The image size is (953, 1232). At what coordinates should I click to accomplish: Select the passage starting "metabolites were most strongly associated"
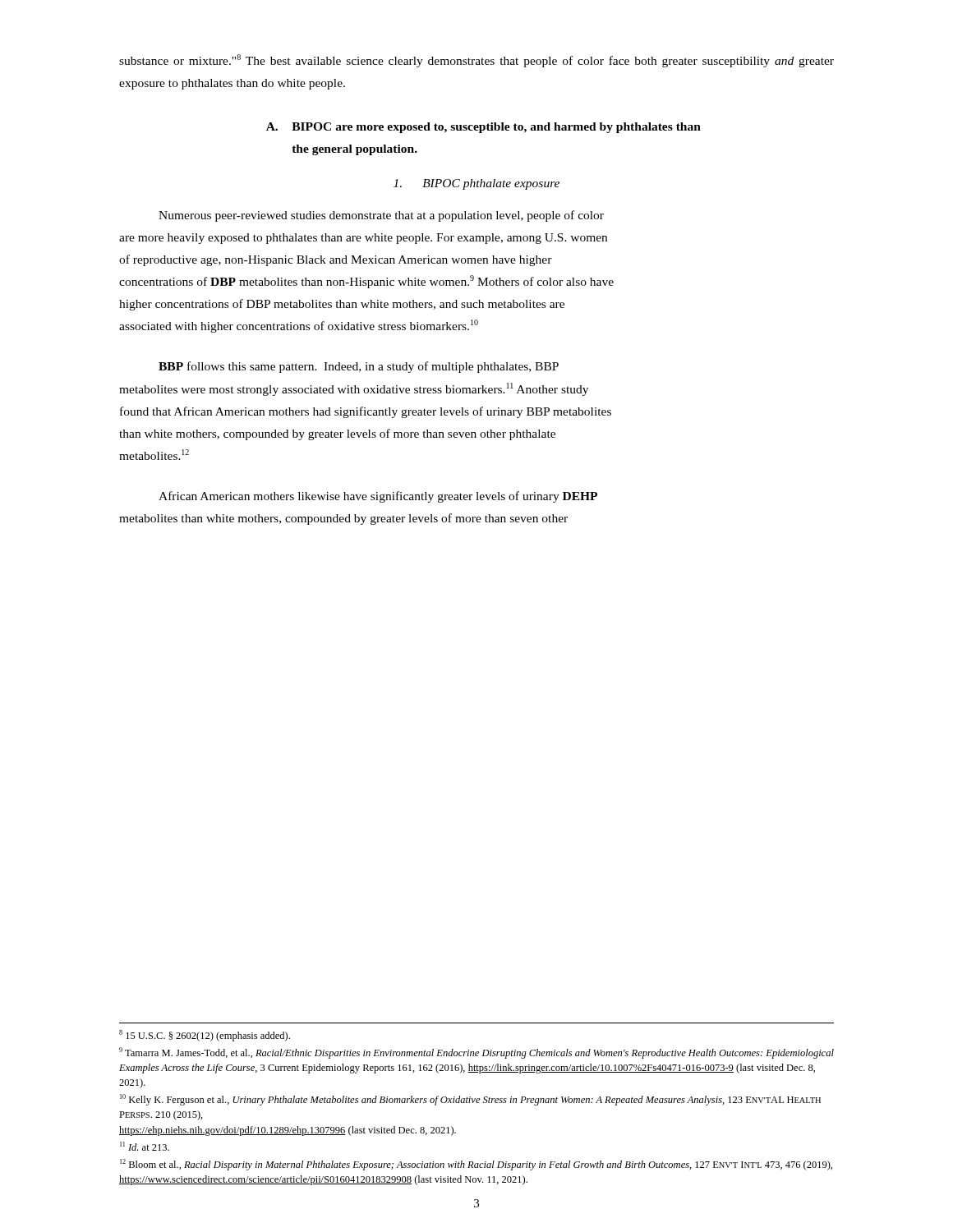click(x=354, y=388)
